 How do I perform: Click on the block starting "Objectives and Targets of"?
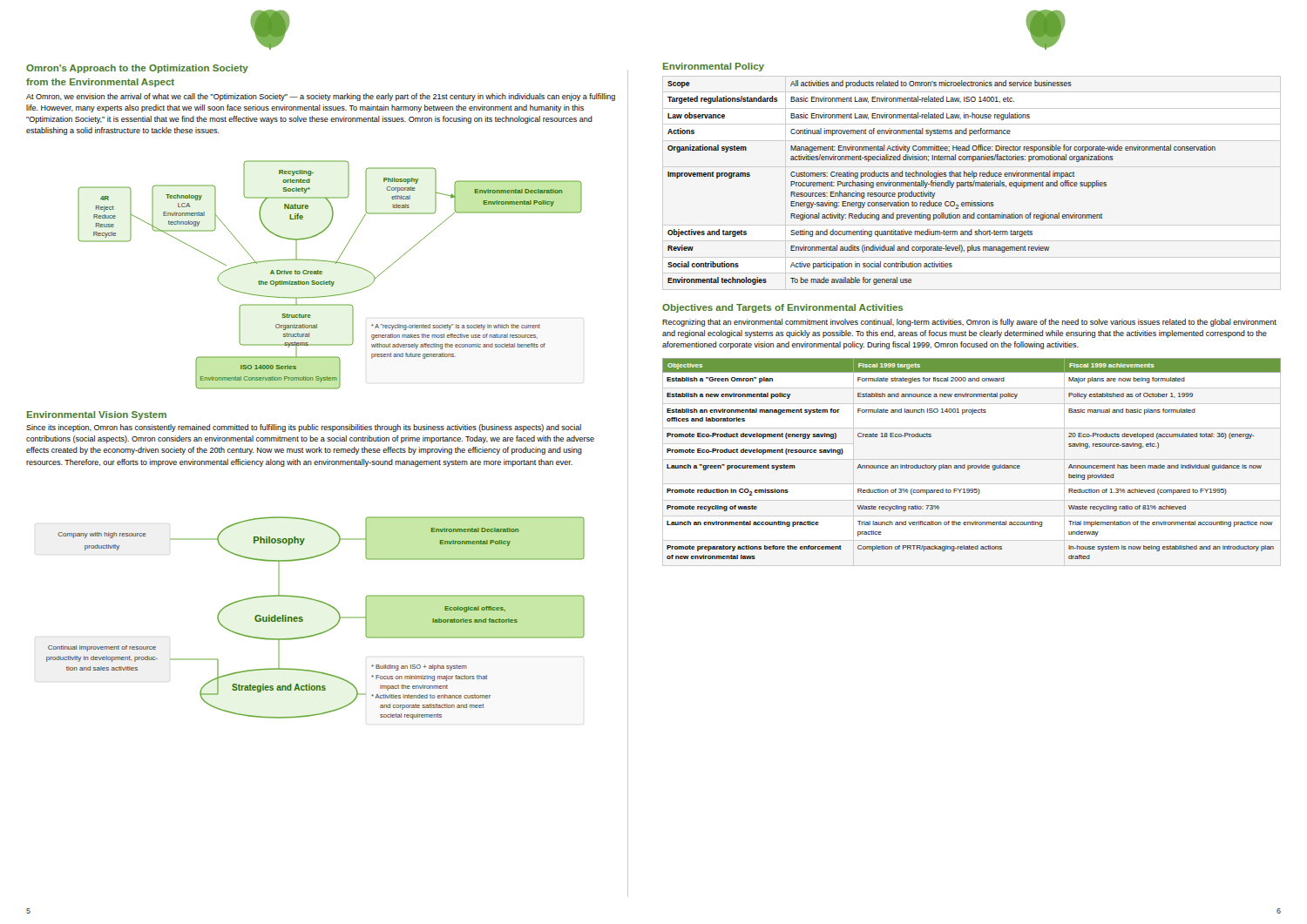(x=783, y=307)
